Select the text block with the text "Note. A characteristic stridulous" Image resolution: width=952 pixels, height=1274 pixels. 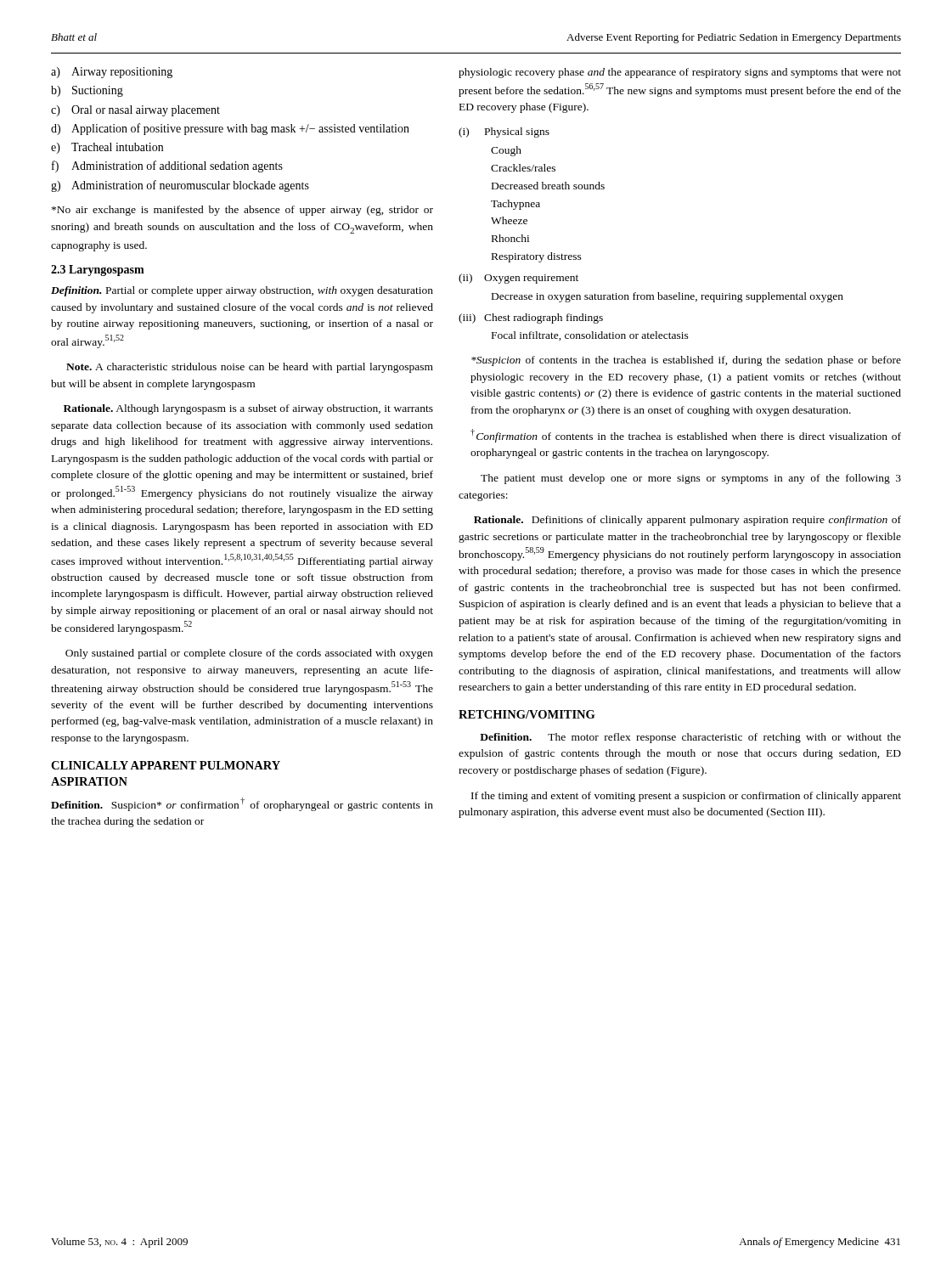tap(242, 375)
